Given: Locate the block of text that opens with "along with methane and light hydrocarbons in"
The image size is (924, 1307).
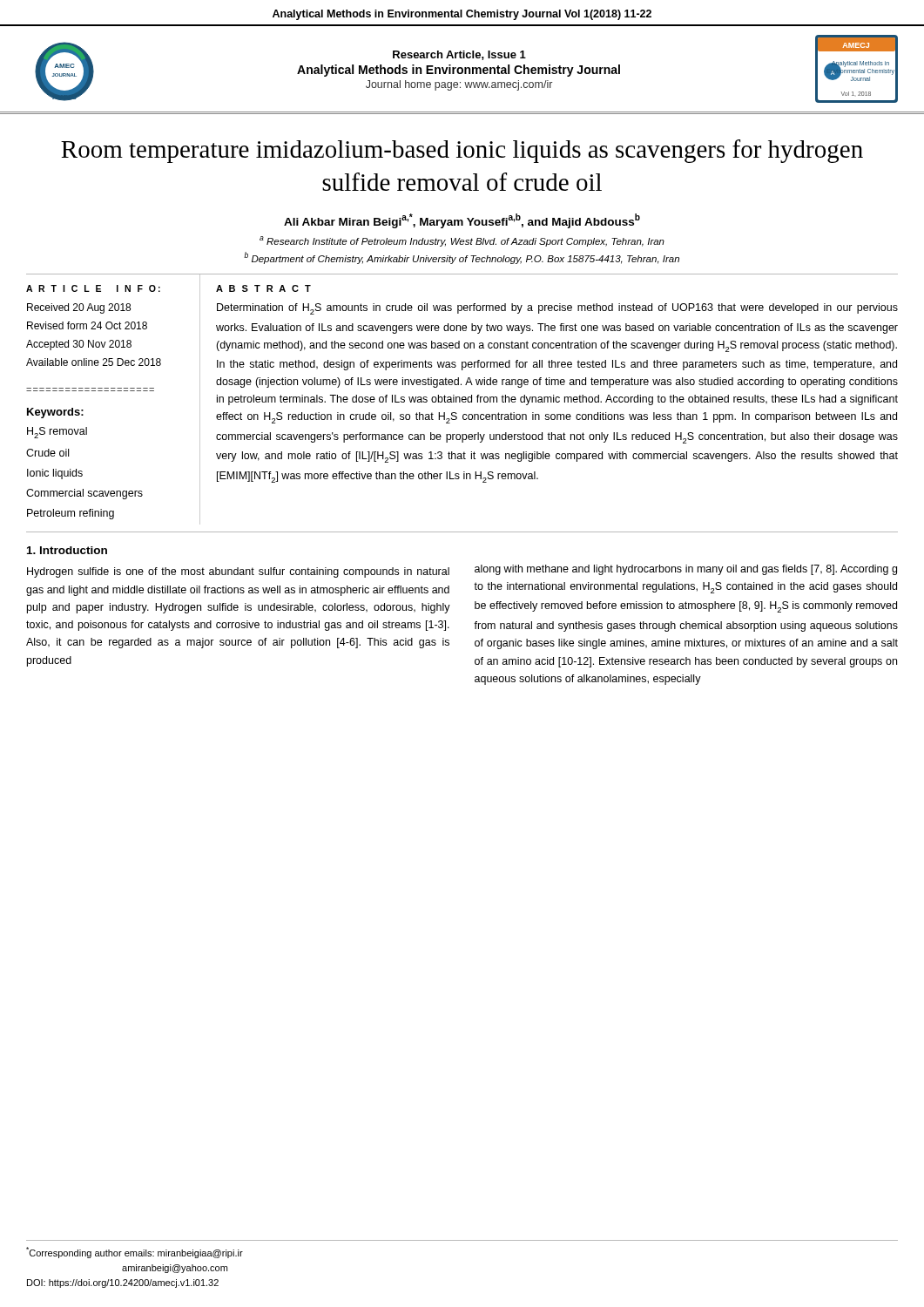Looking at the screenshot, I should click(686, 624).
